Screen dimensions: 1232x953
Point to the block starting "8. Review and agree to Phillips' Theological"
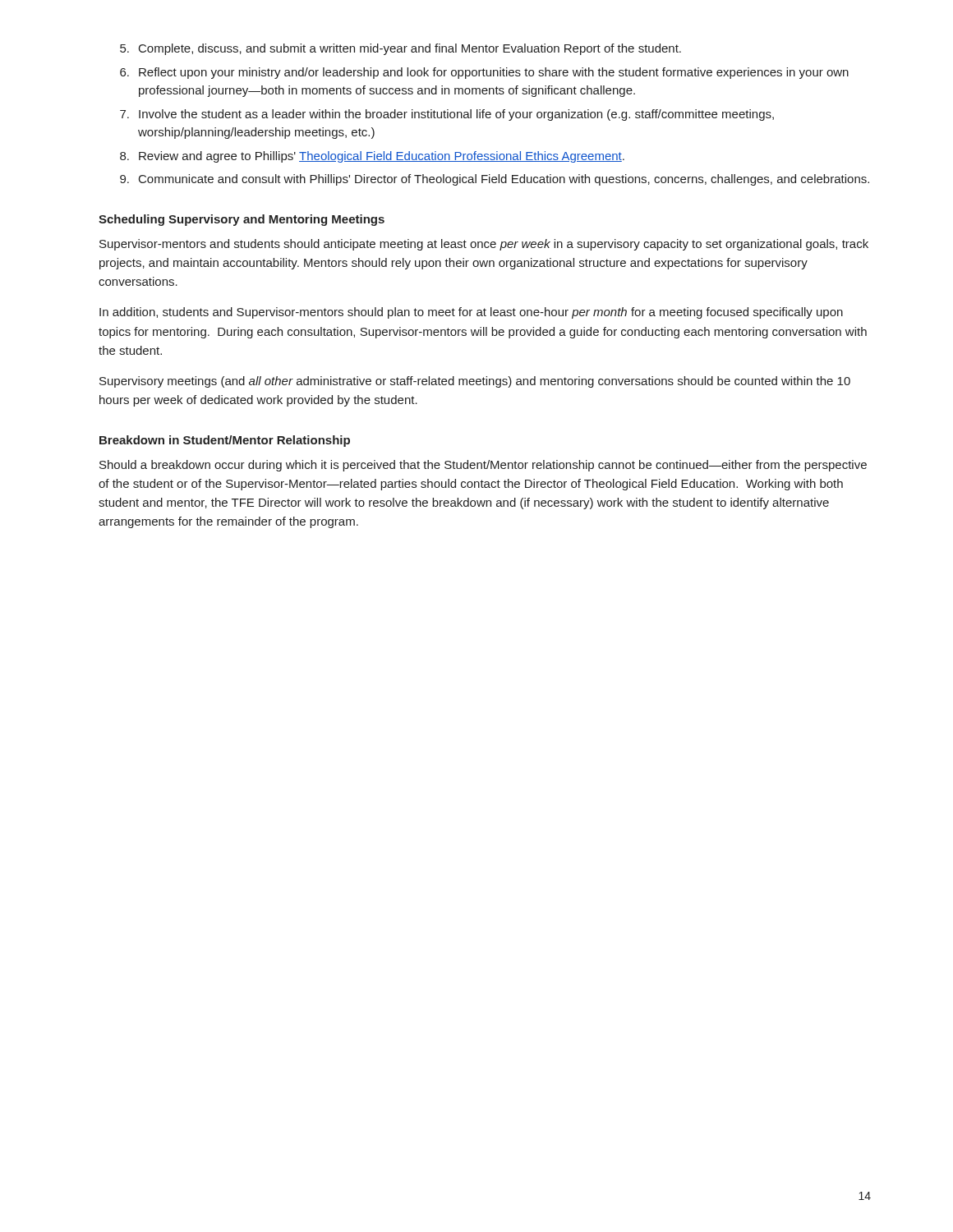coord(485,156)
